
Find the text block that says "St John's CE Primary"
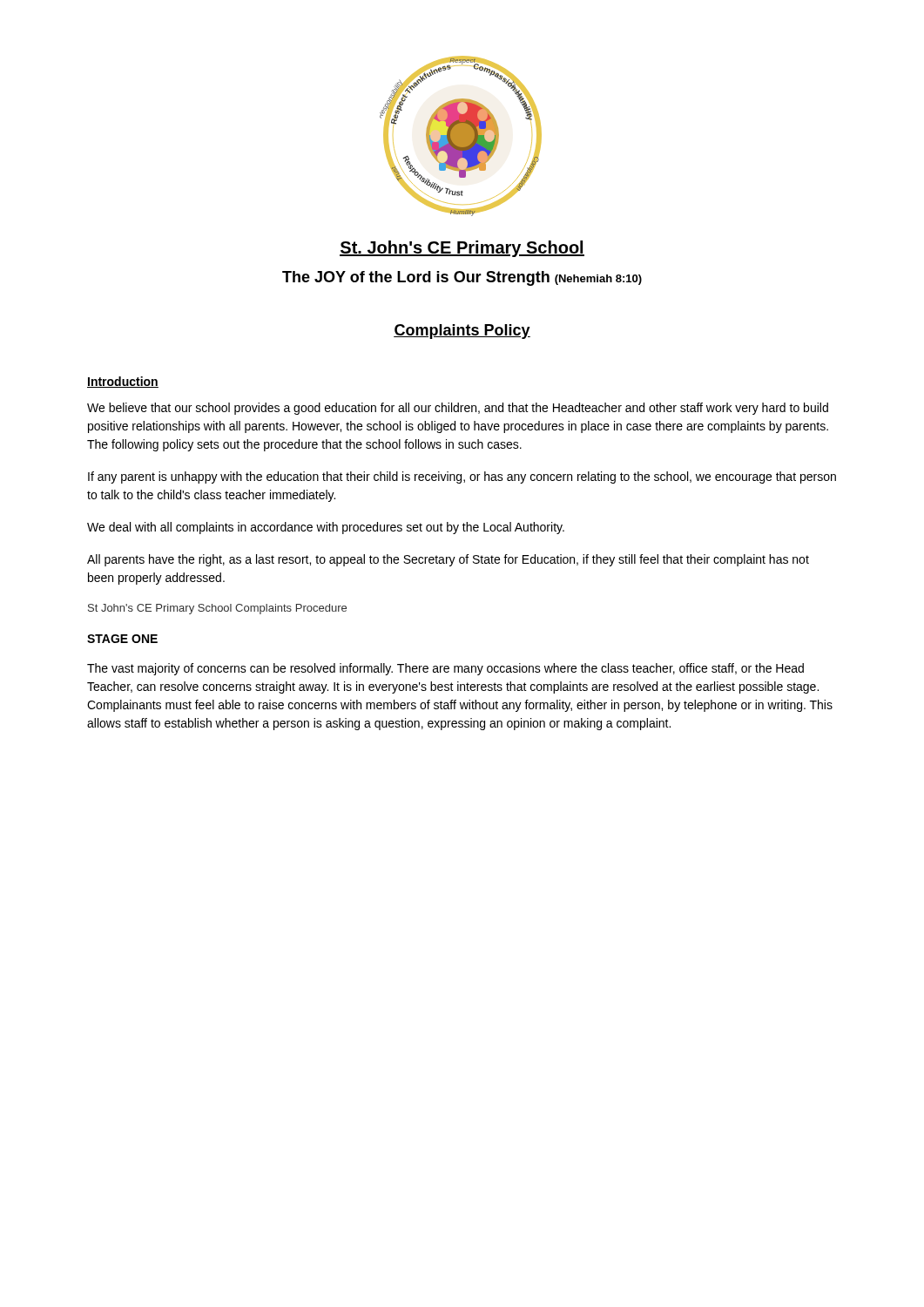[x=217, y=608]
